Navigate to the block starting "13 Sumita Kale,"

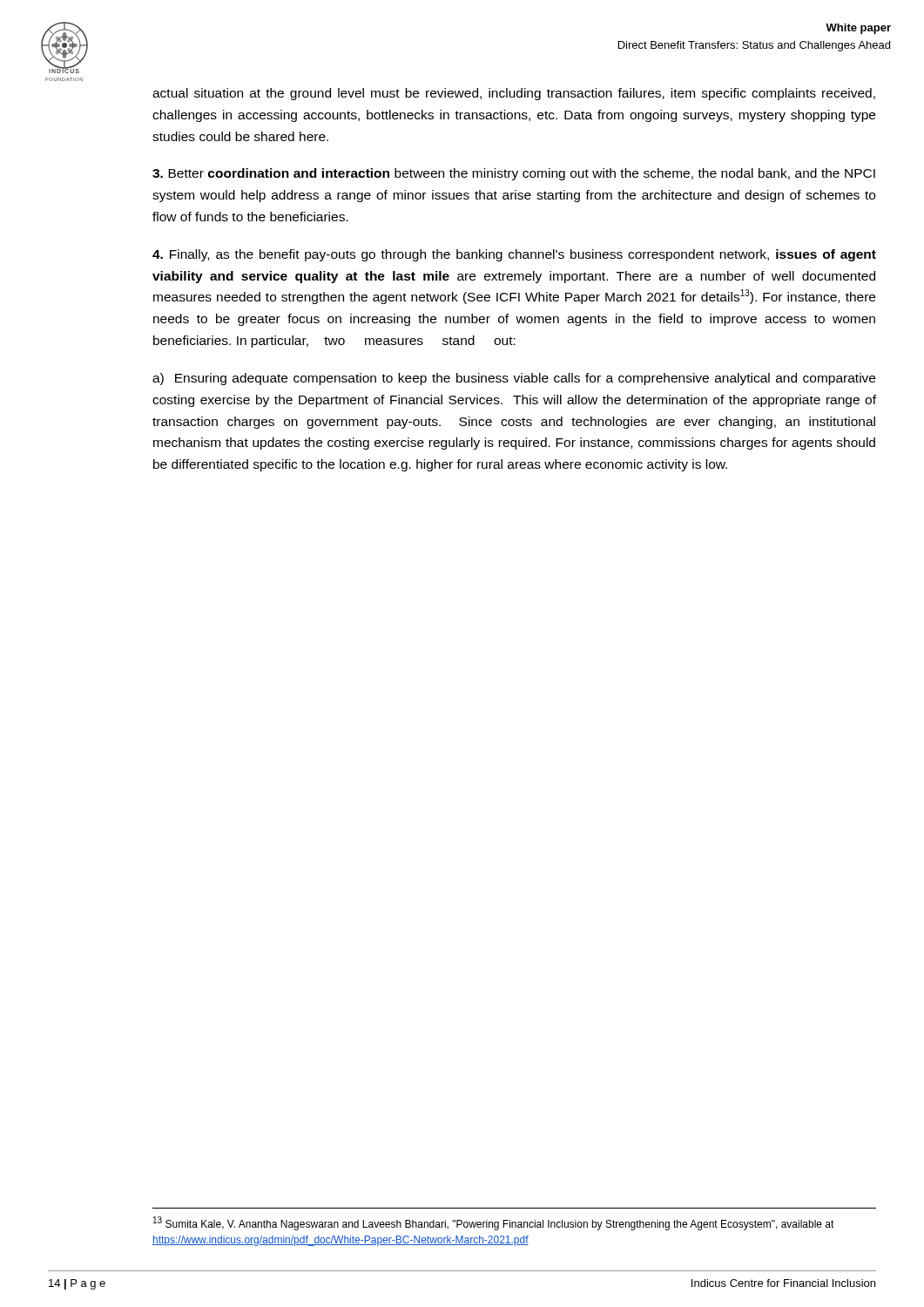(493, 1231)
